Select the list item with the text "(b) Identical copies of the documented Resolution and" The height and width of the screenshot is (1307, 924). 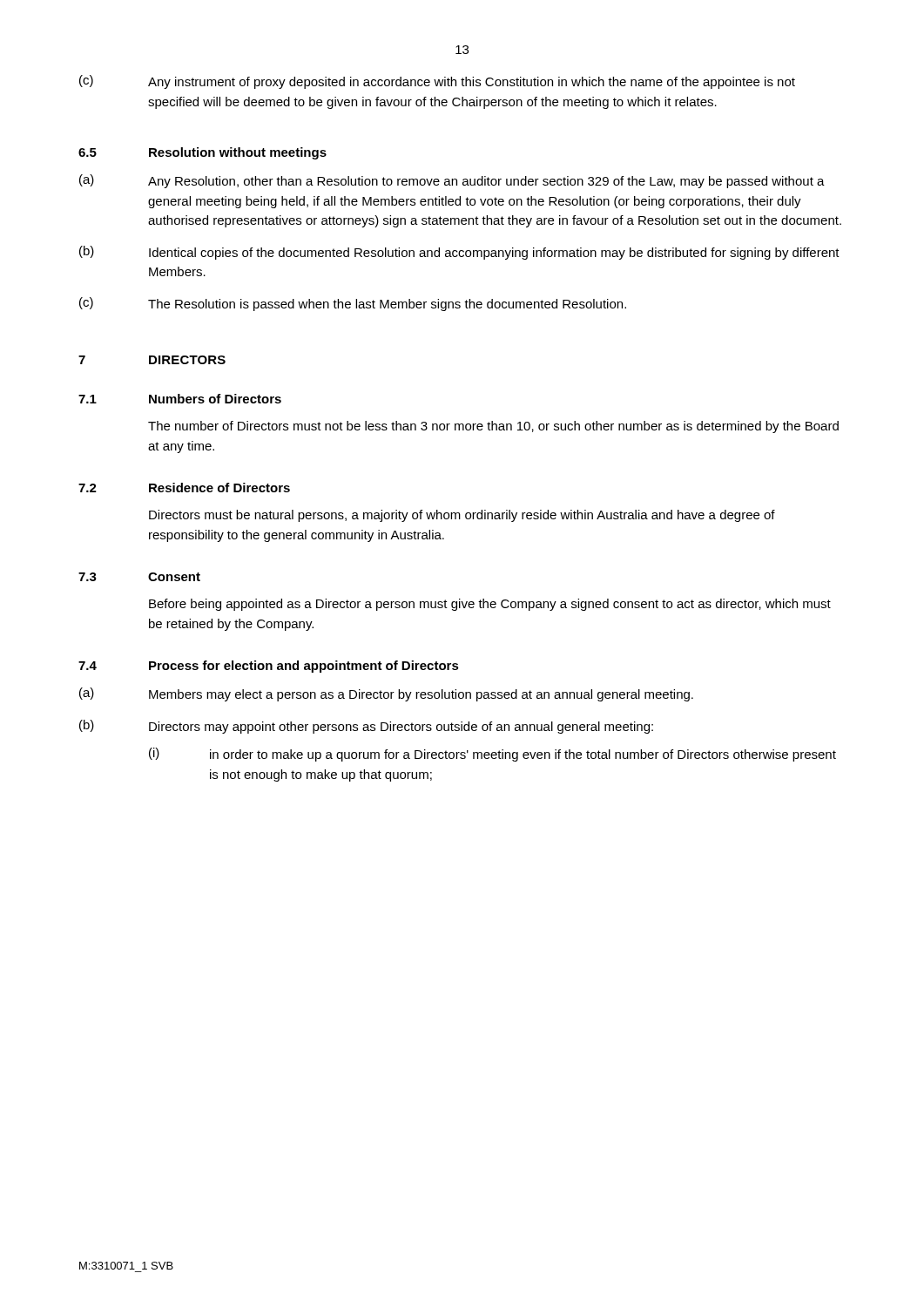click(x=462, y=262)
